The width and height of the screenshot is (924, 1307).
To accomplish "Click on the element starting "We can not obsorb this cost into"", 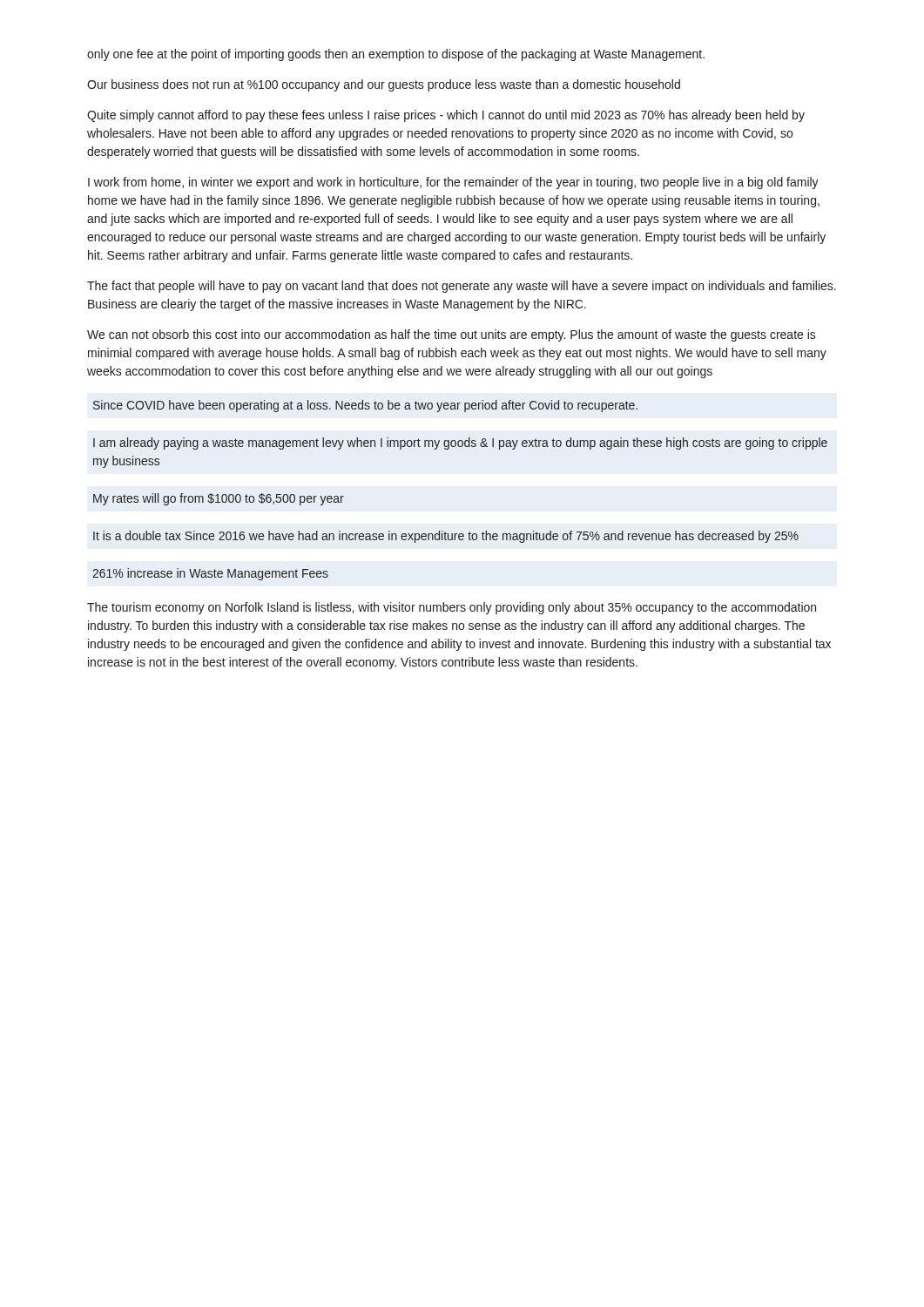I will (457, 353).
